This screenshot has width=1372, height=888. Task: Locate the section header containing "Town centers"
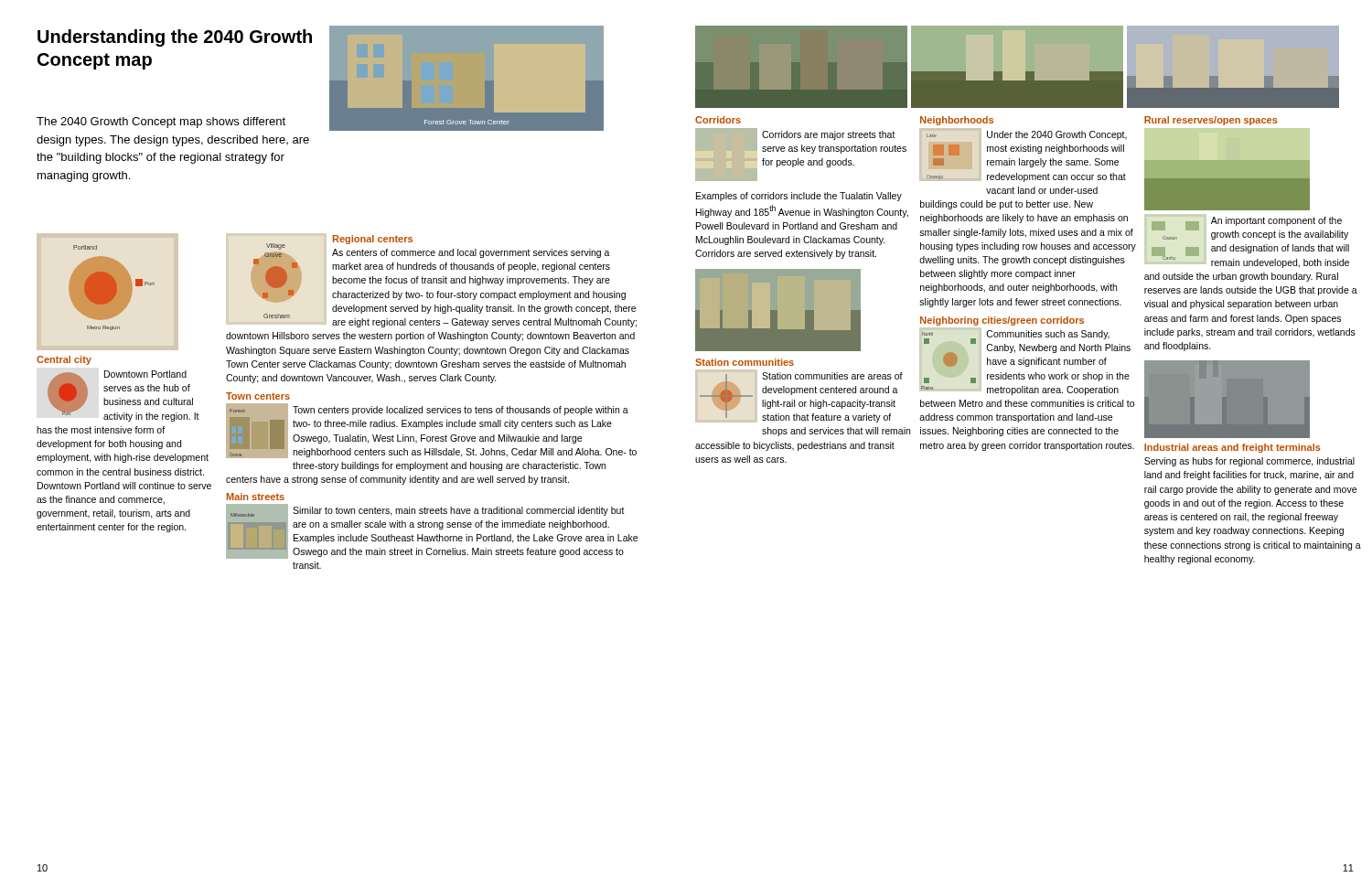258,396
